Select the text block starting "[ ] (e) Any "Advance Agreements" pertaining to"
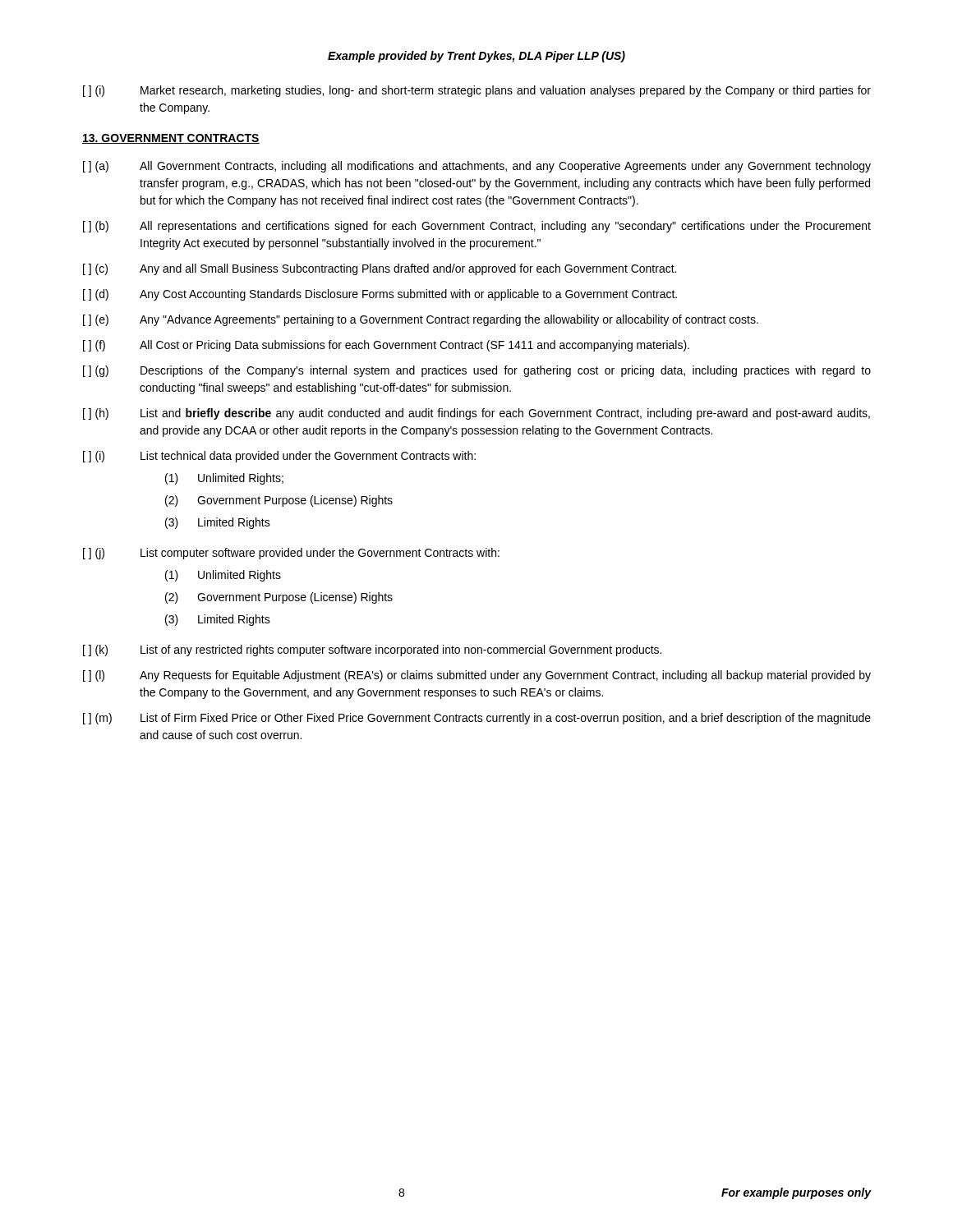This screenshot has width=953, height=1232. click(x=476, y=320)
